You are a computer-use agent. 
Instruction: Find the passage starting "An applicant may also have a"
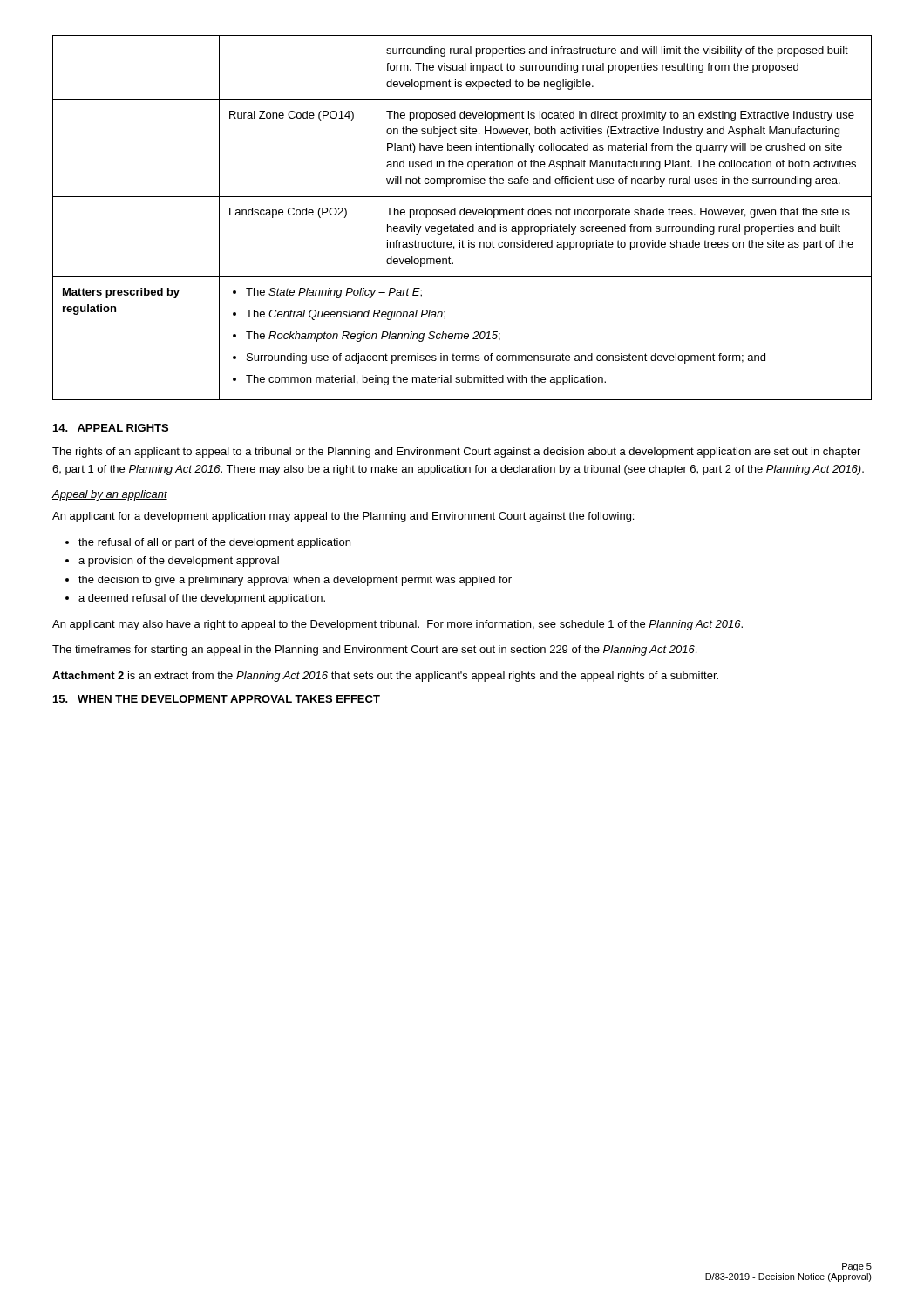point(398,624)
